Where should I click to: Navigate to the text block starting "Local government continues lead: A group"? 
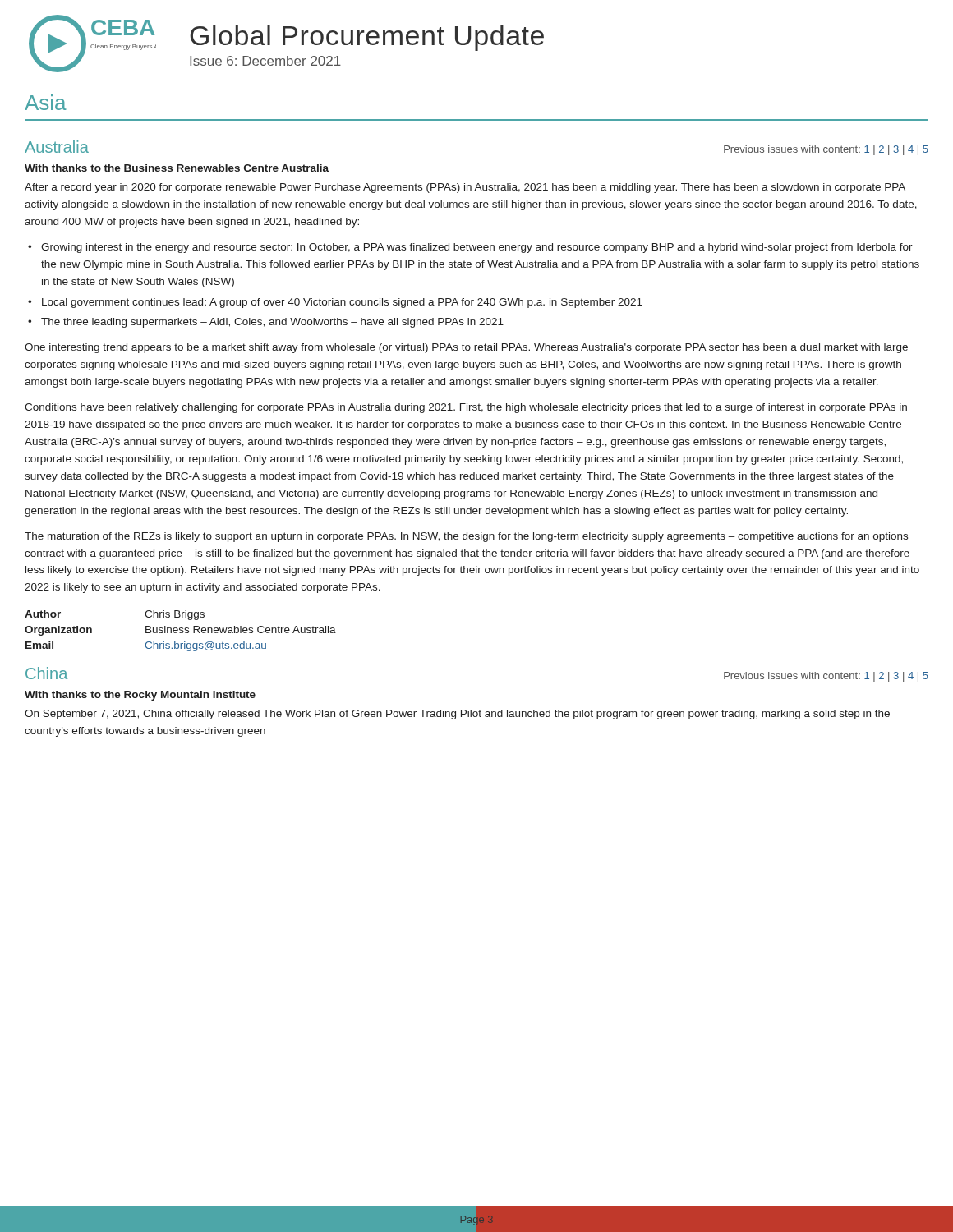tap(342, 301)
